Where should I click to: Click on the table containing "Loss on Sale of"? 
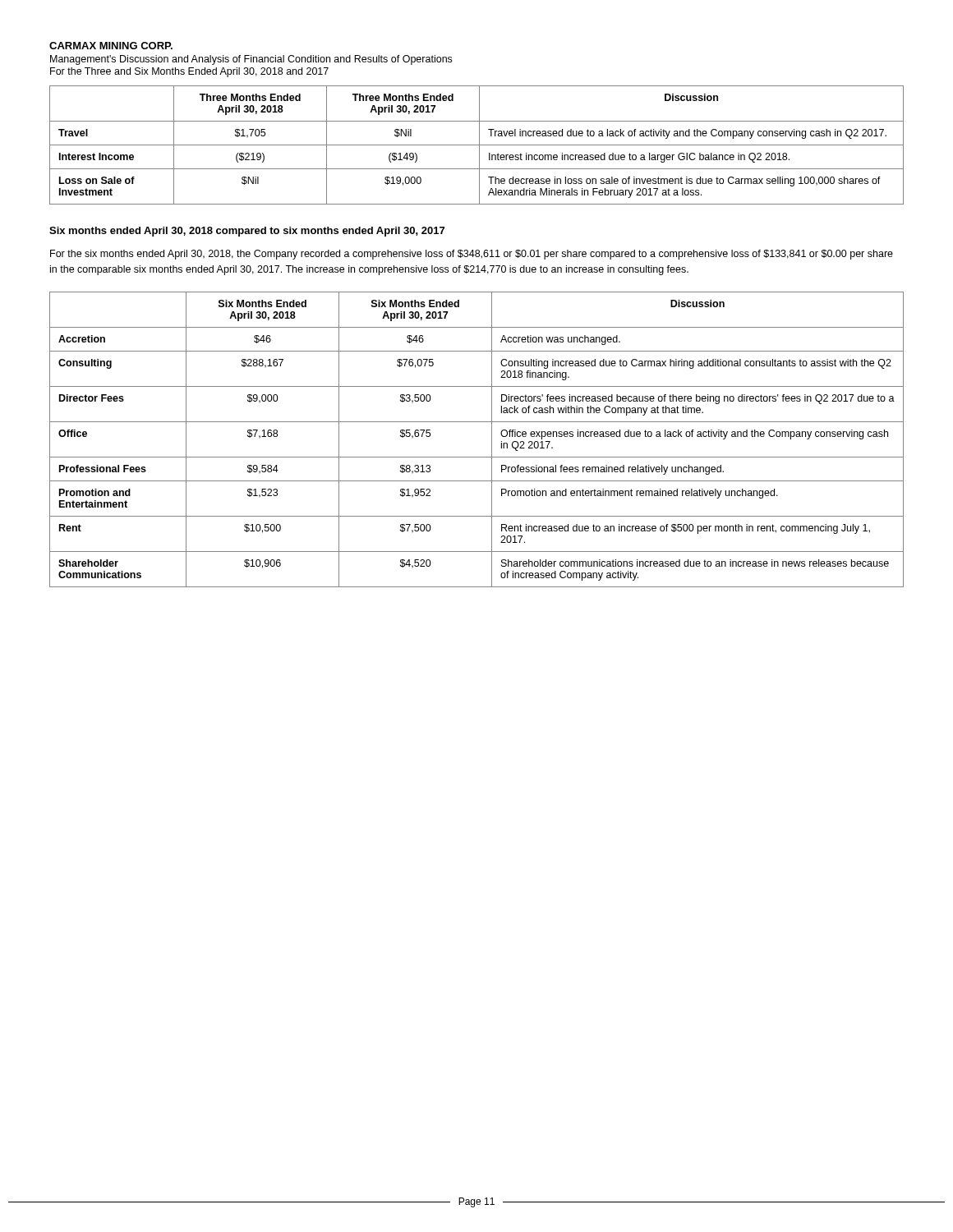coord(476,145)
